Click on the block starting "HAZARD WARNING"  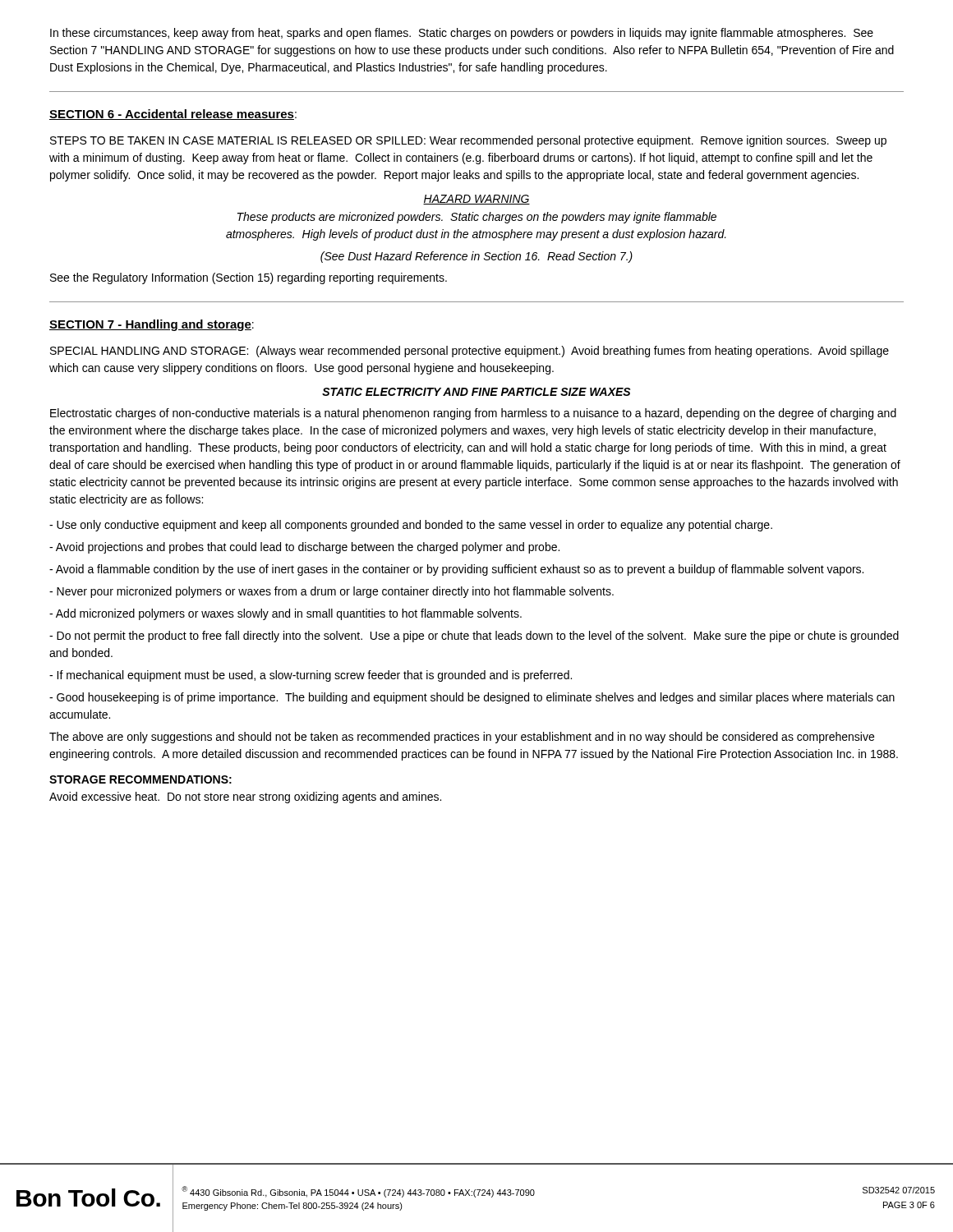coord(476,199)
